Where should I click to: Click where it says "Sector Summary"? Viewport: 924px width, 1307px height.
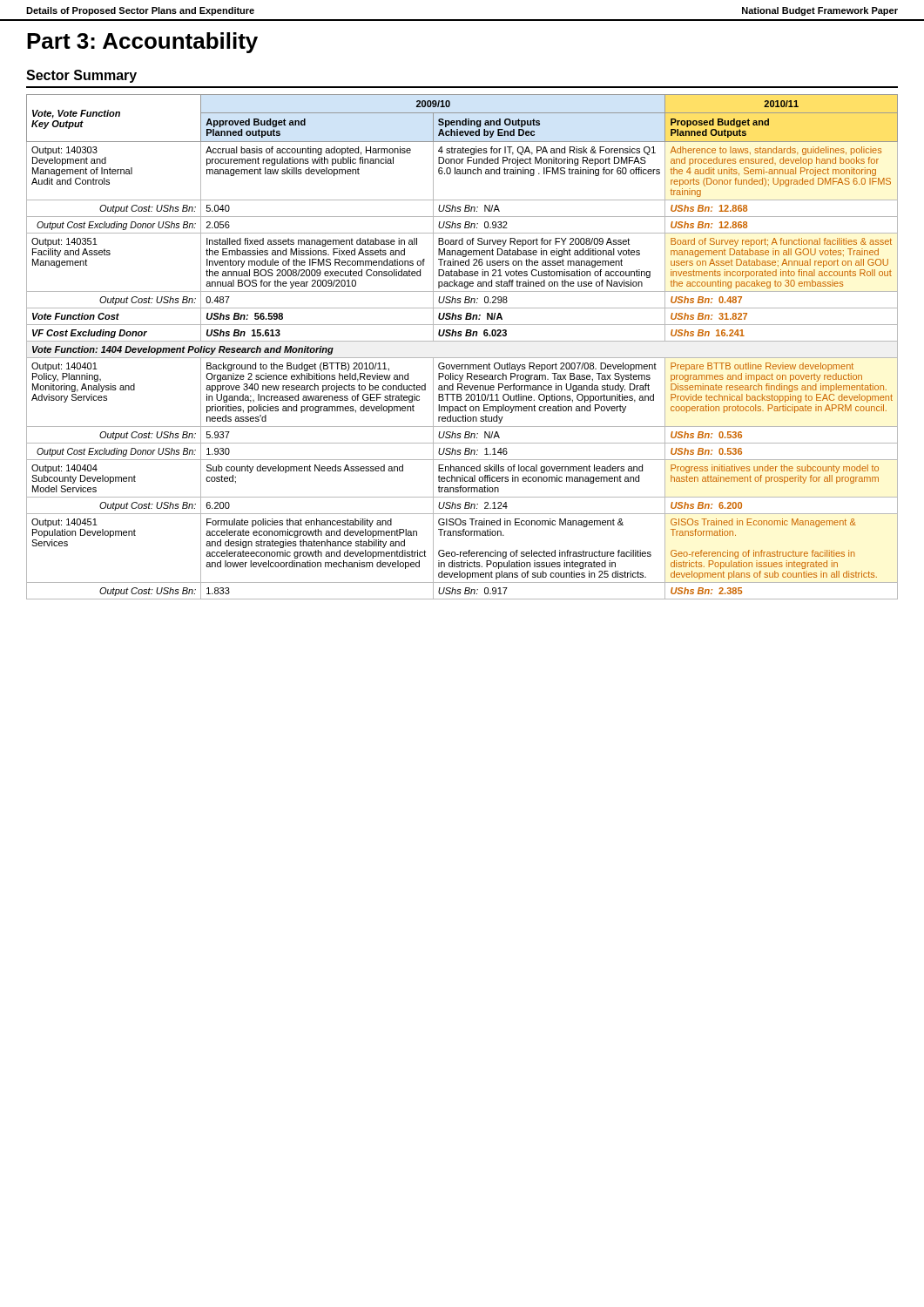(81, 75)
